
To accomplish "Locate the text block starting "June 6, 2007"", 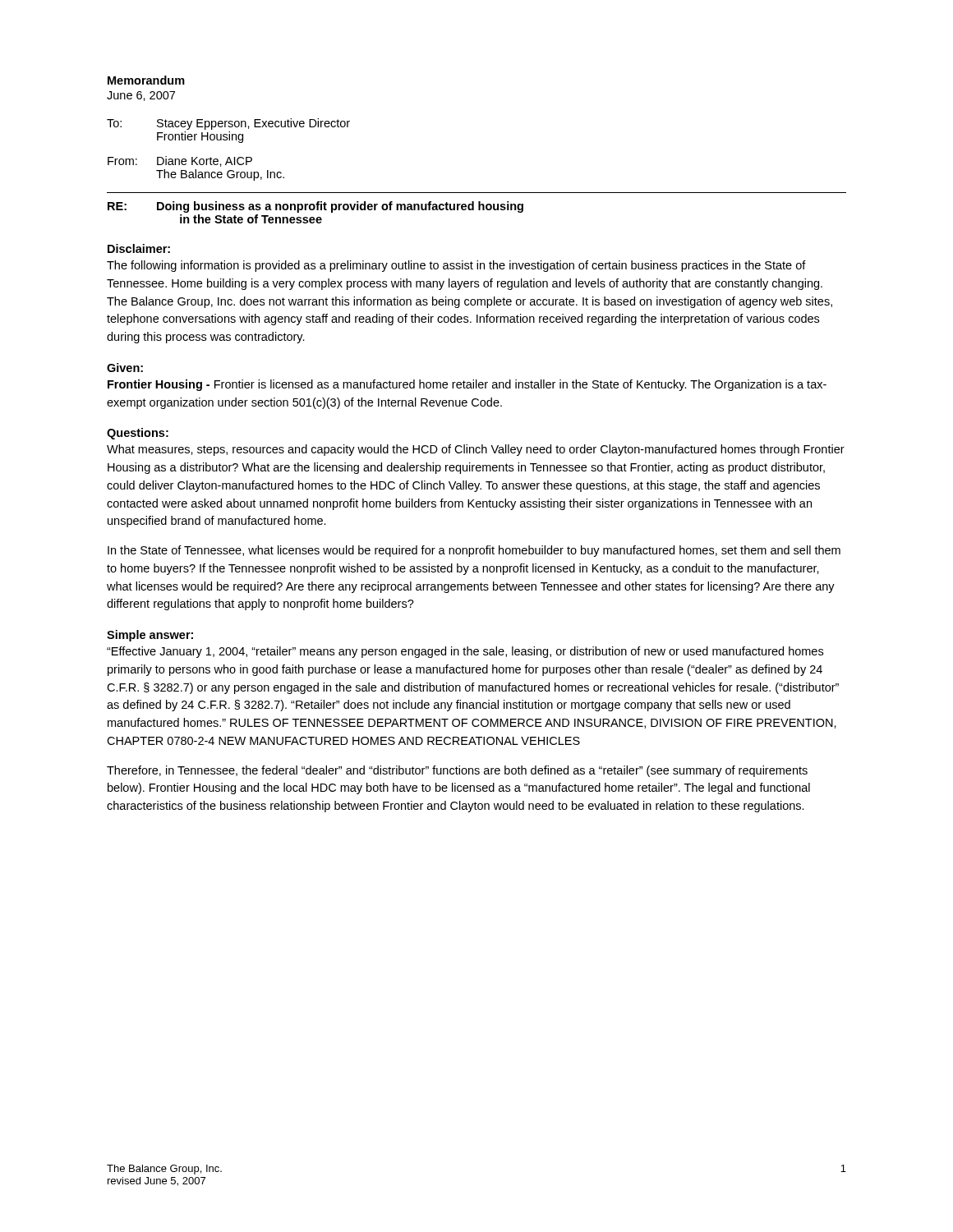I will (141, 95).
